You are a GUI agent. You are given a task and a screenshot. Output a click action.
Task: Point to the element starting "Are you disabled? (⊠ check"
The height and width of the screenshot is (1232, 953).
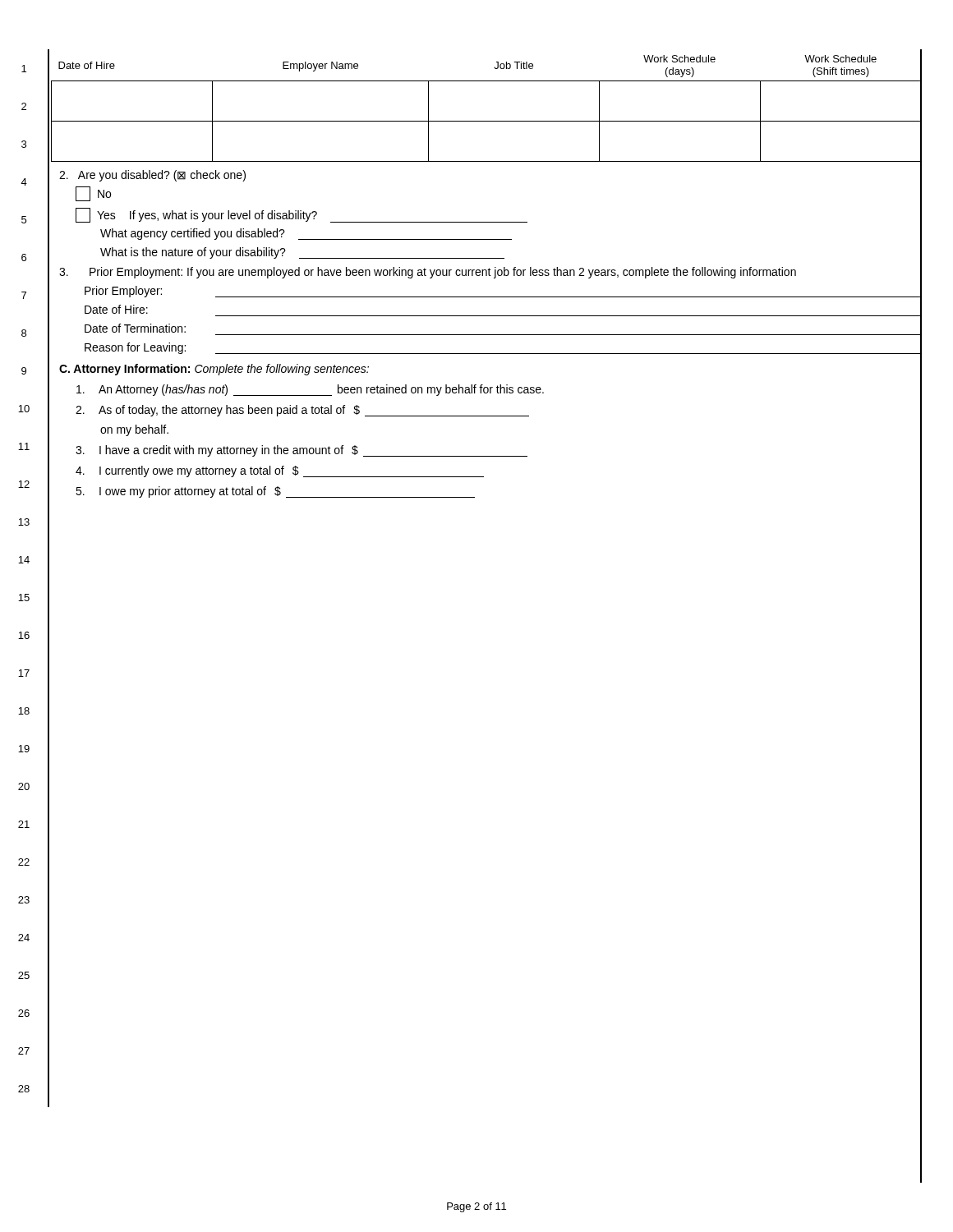point(153,175)
